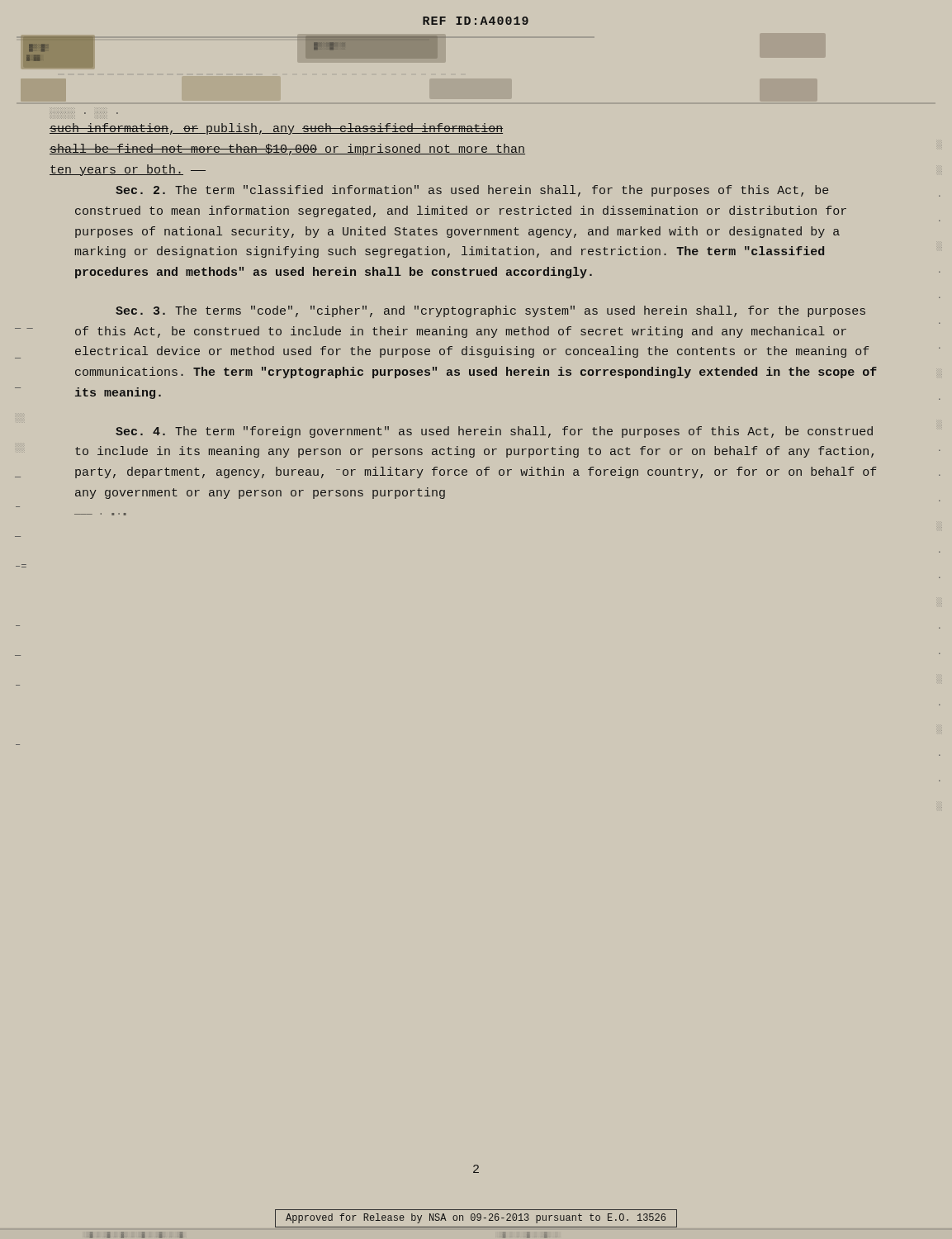Where is the passage that starts "such information, or"?
Screen dimensions: 1239x952
287,150
